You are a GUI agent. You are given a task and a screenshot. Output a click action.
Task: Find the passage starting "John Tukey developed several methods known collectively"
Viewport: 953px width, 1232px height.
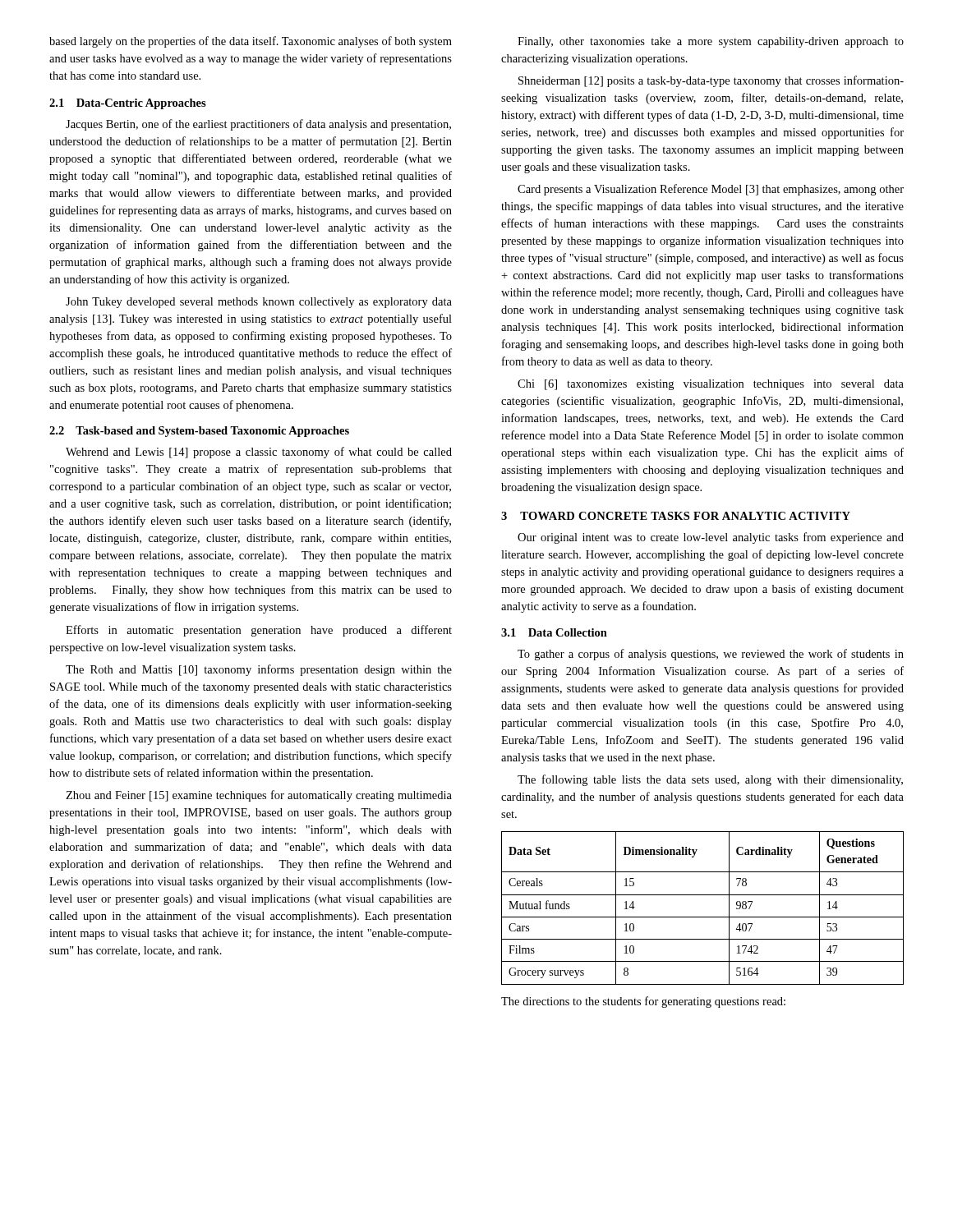click(x=251, y=354)
